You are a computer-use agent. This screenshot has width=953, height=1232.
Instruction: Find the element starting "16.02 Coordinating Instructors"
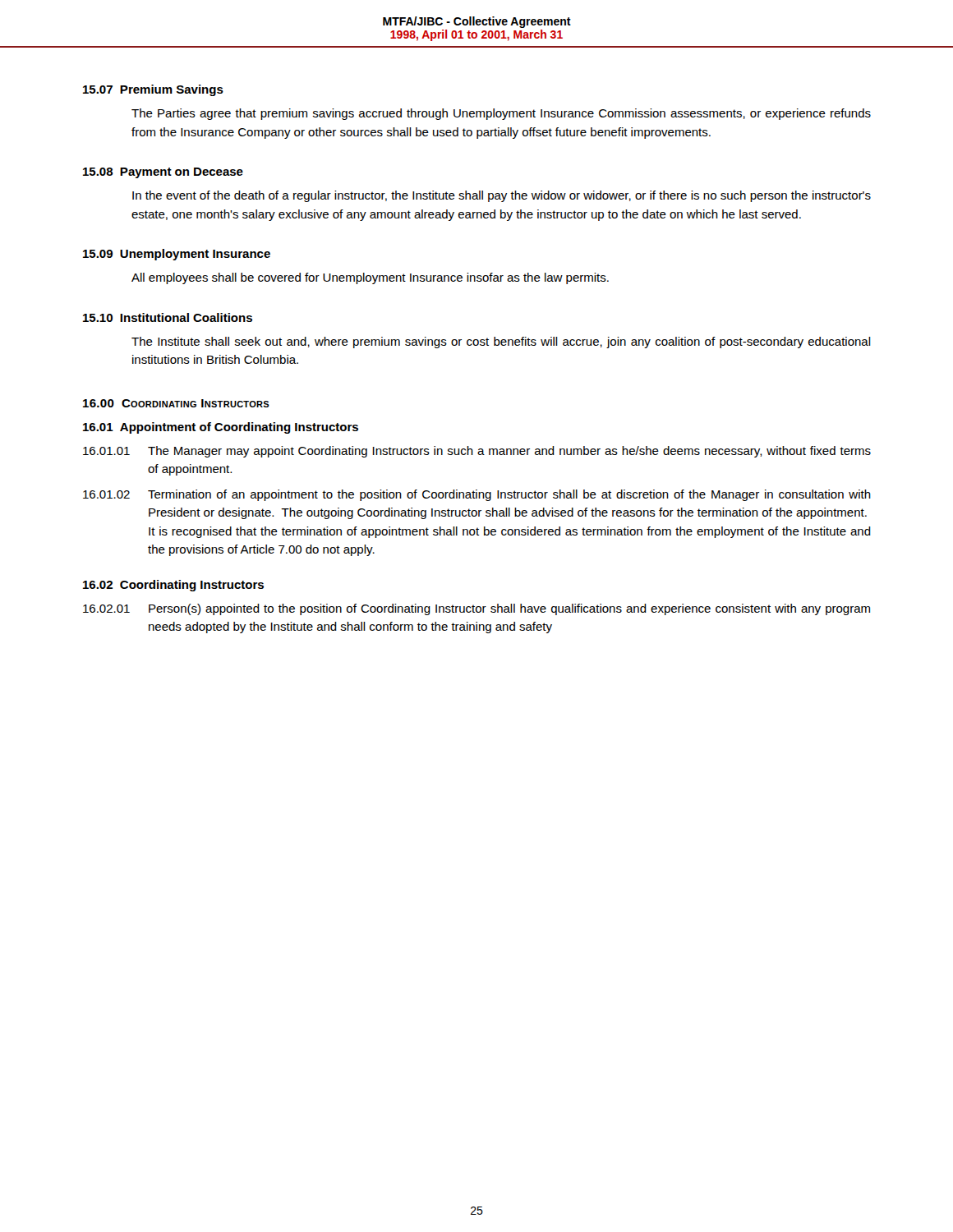(173, 584)
